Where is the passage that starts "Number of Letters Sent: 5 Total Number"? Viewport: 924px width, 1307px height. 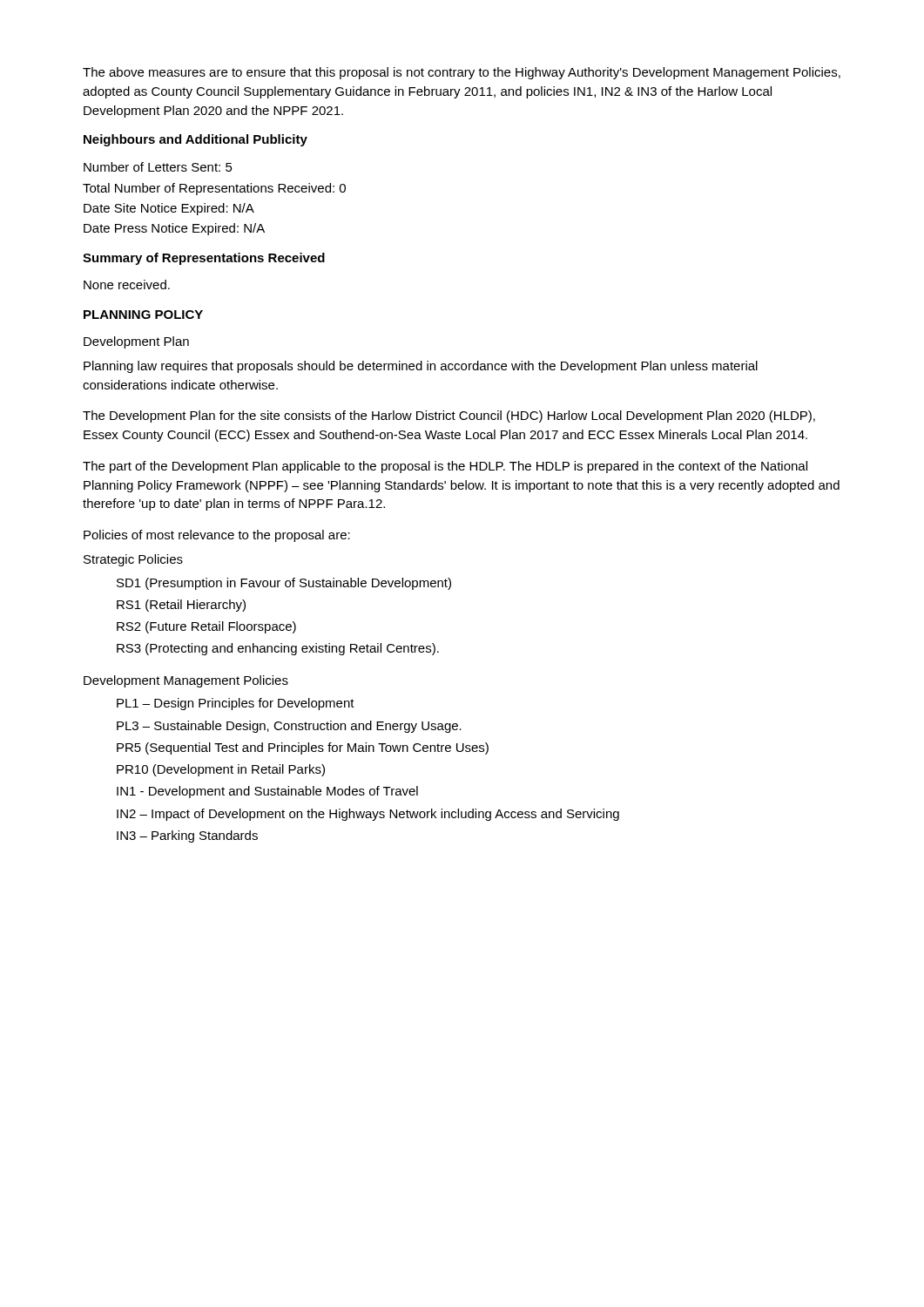coord(215,197)
